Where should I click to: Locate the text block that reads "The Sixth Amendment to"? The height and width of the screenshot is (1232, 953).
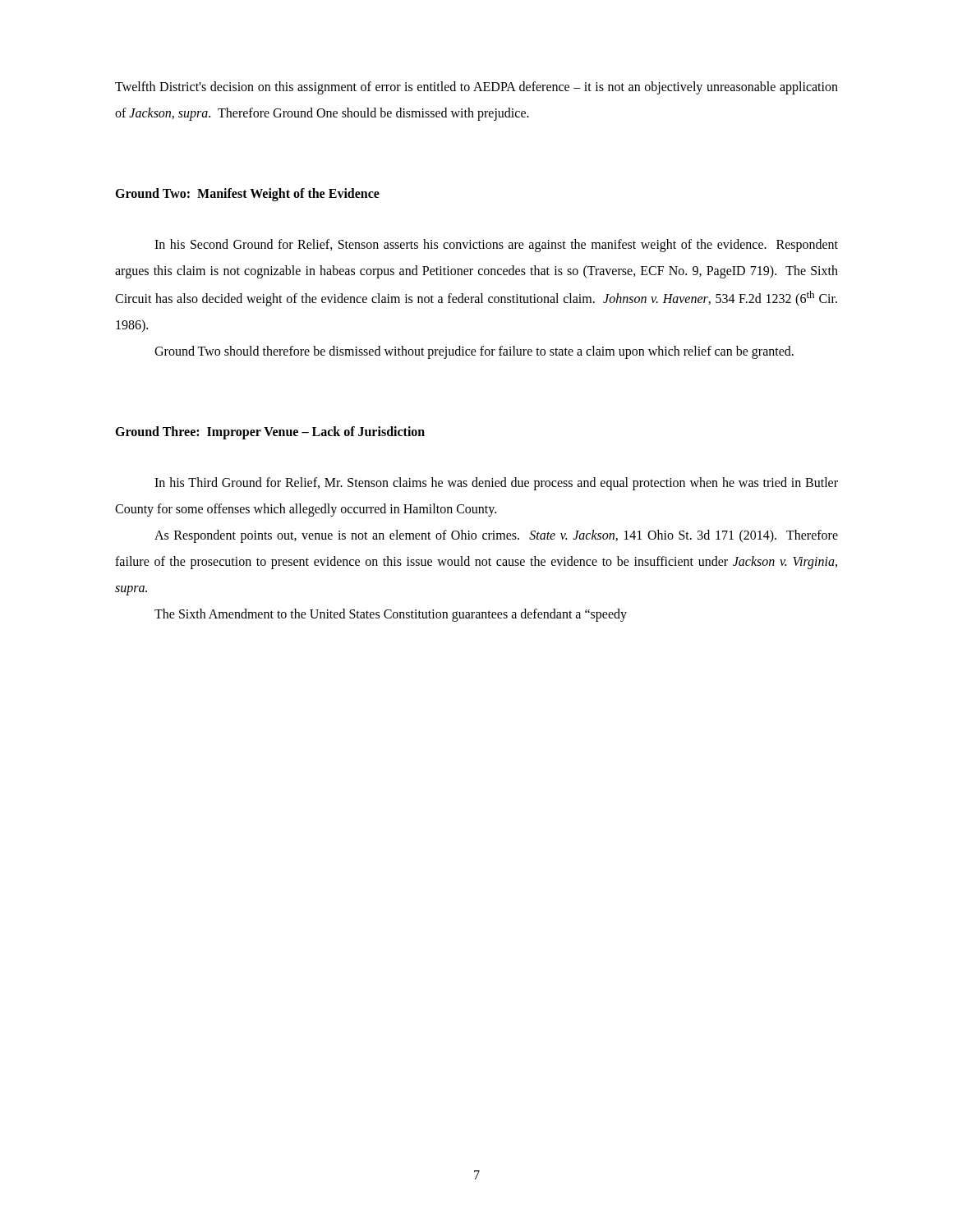[391, 614]
